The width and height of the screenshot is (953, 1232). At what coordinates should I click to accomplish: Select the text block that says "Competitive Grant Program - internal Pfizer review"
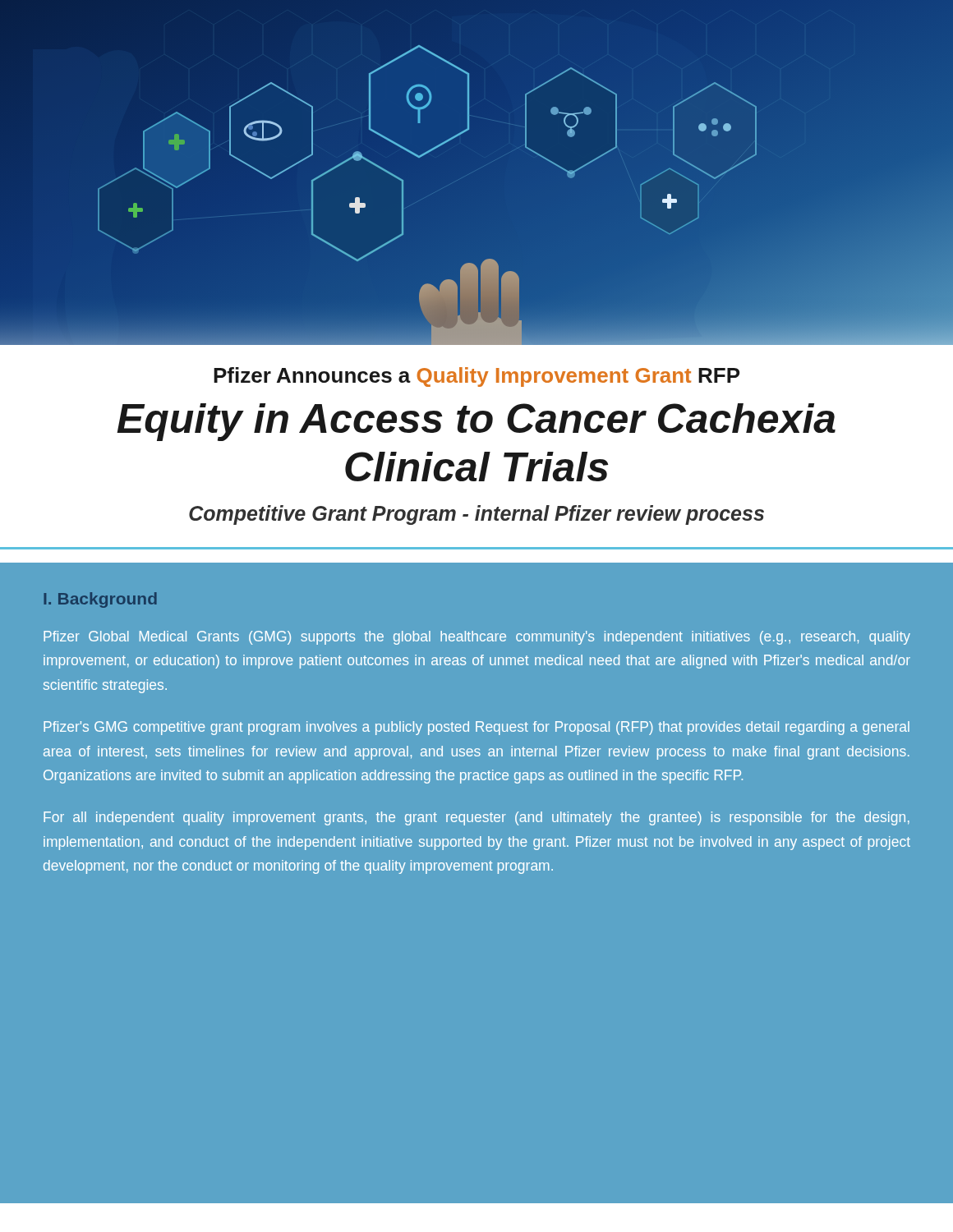[476, 513]
